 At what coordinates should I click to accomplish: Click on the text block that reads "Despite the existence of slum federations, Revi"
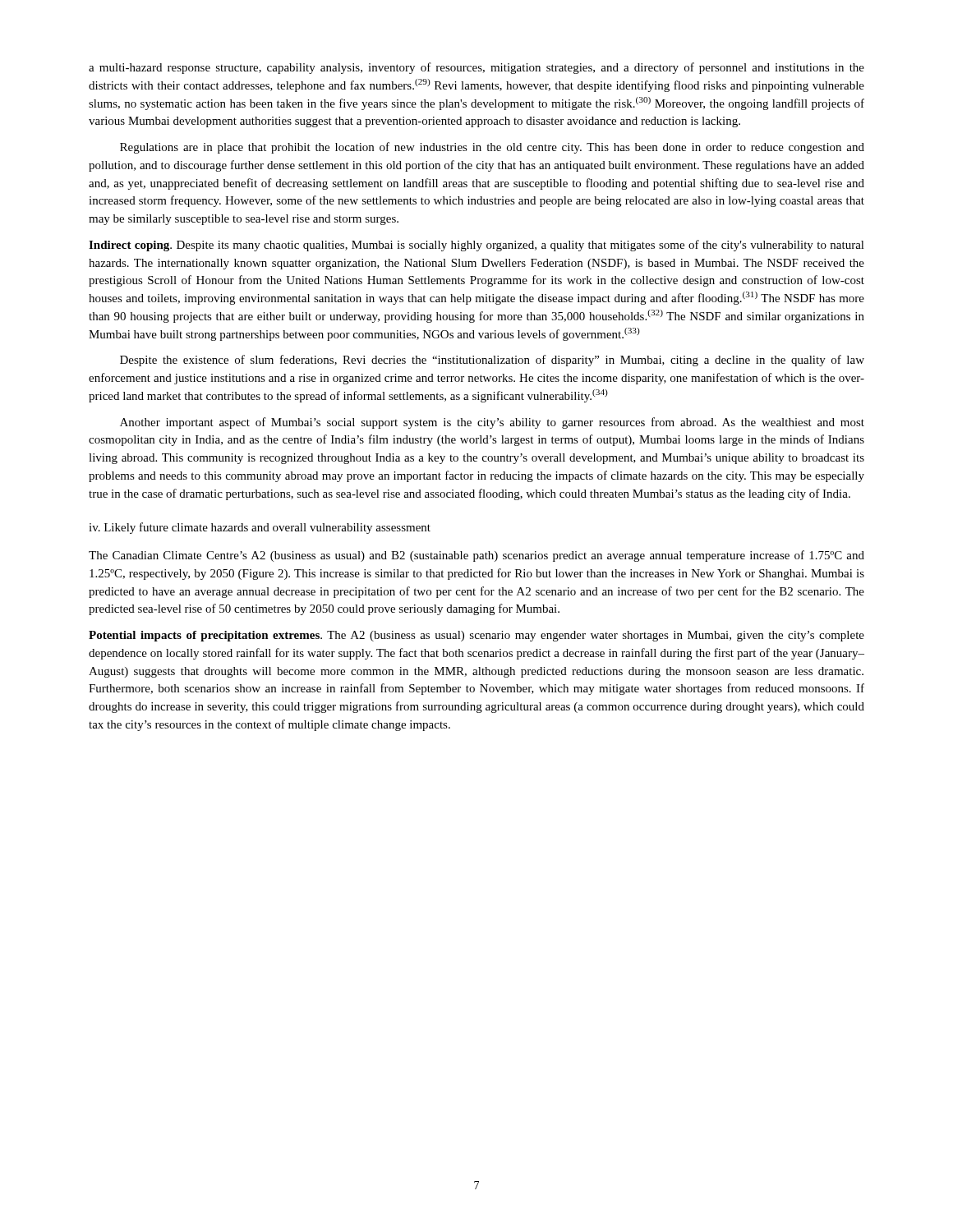pyautogui.click(x=476, y=379)
